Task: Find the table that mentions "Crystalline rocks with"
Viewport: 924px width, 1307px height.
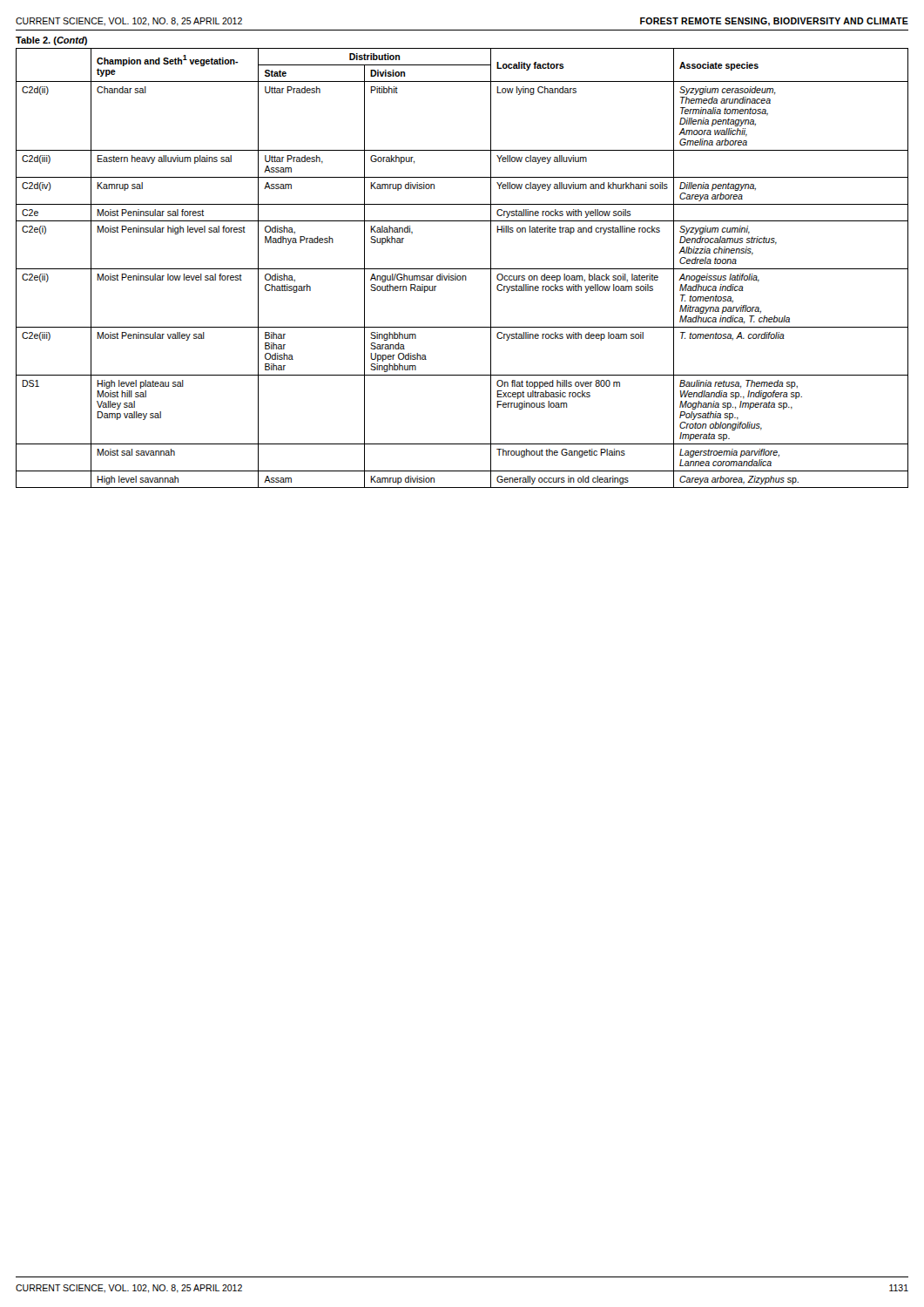Action: coord(462,261)
